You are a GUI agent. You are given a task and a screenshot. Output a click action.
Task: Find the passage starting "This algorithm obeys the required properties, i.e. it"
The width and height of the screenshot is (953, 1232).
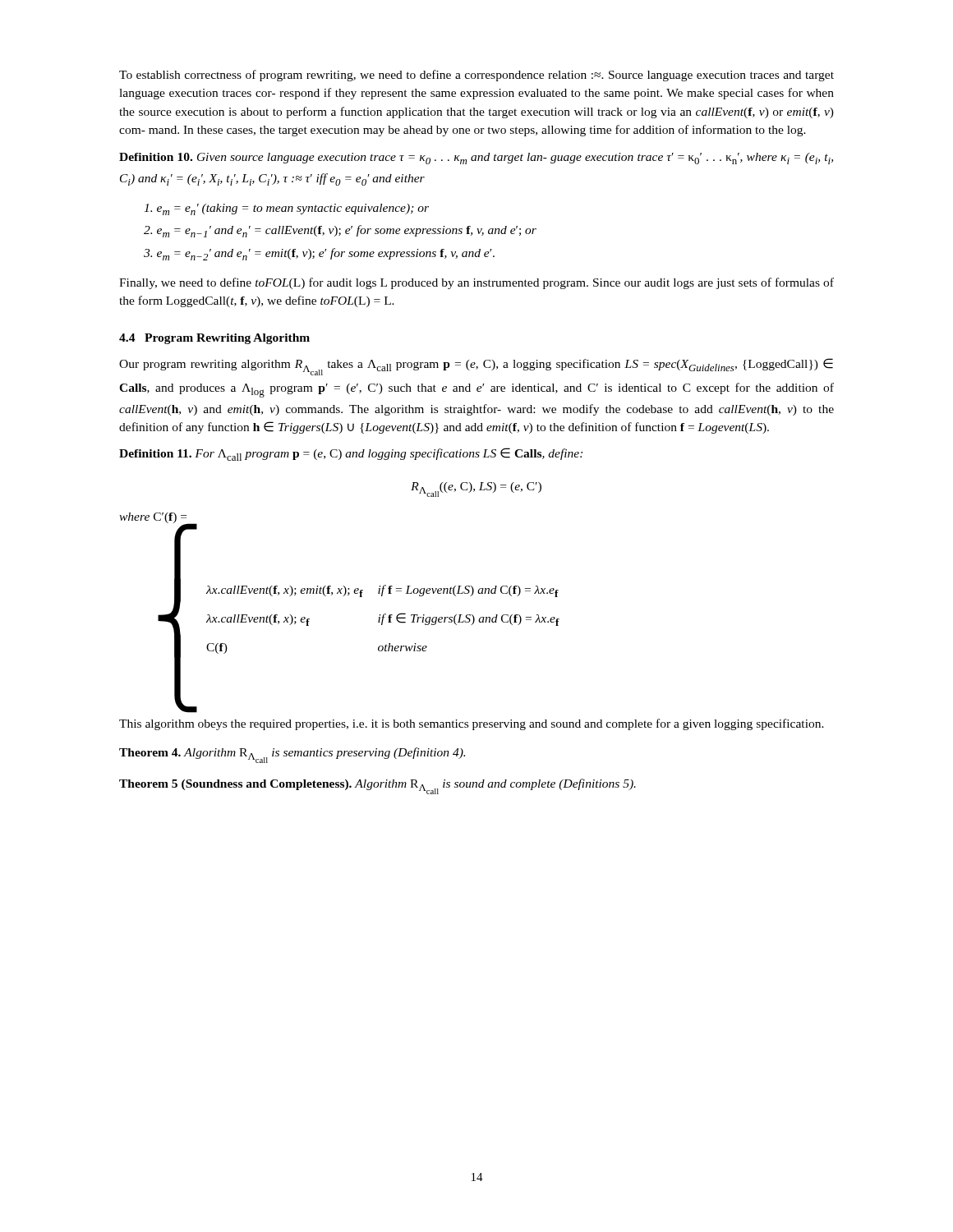click(476, 724)
